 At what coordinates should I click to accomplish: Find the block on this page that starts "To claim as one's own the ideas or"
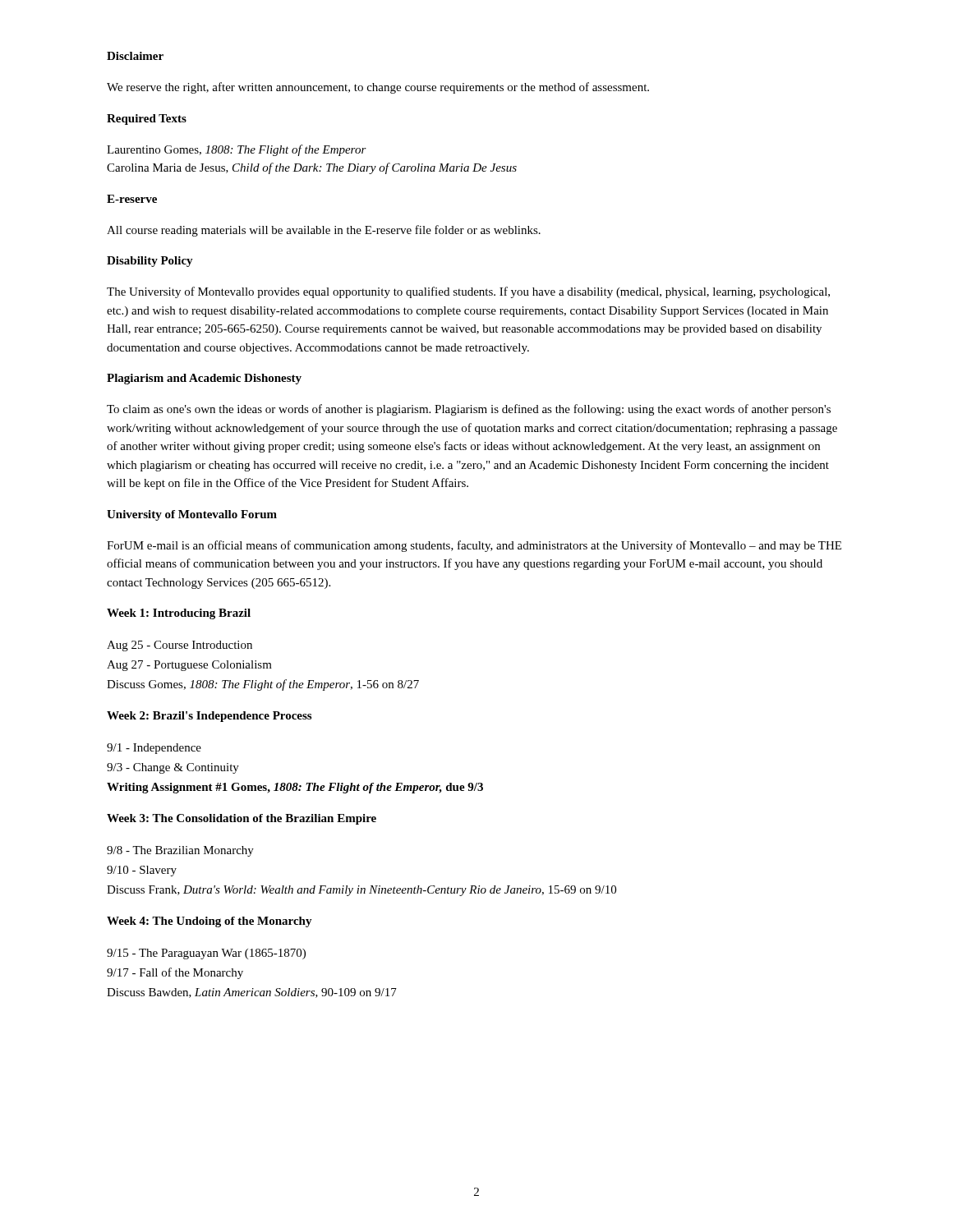pos(476,446)
